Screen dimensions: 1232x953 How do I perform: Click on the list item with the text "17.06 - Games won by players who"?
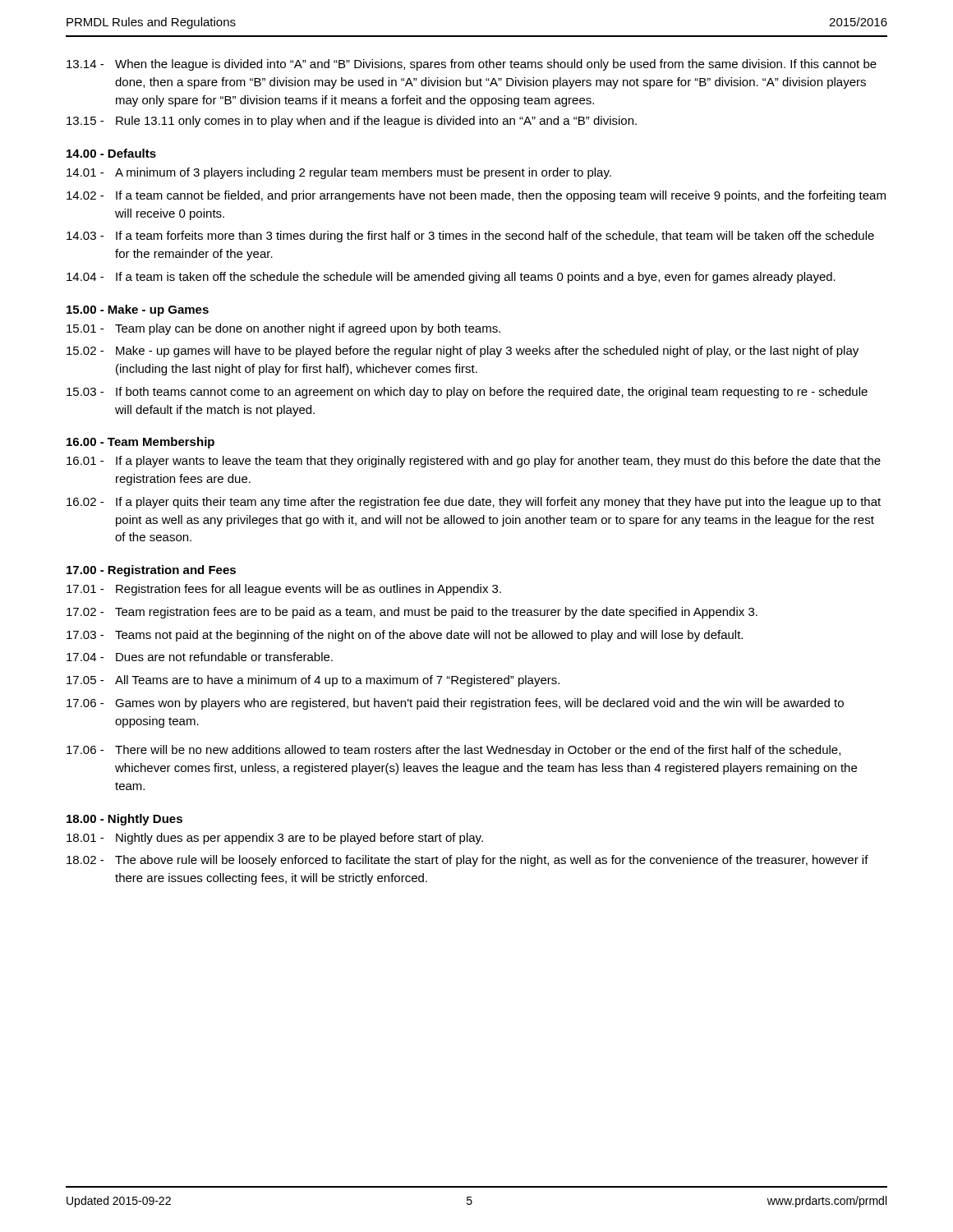tap(476, 712)
